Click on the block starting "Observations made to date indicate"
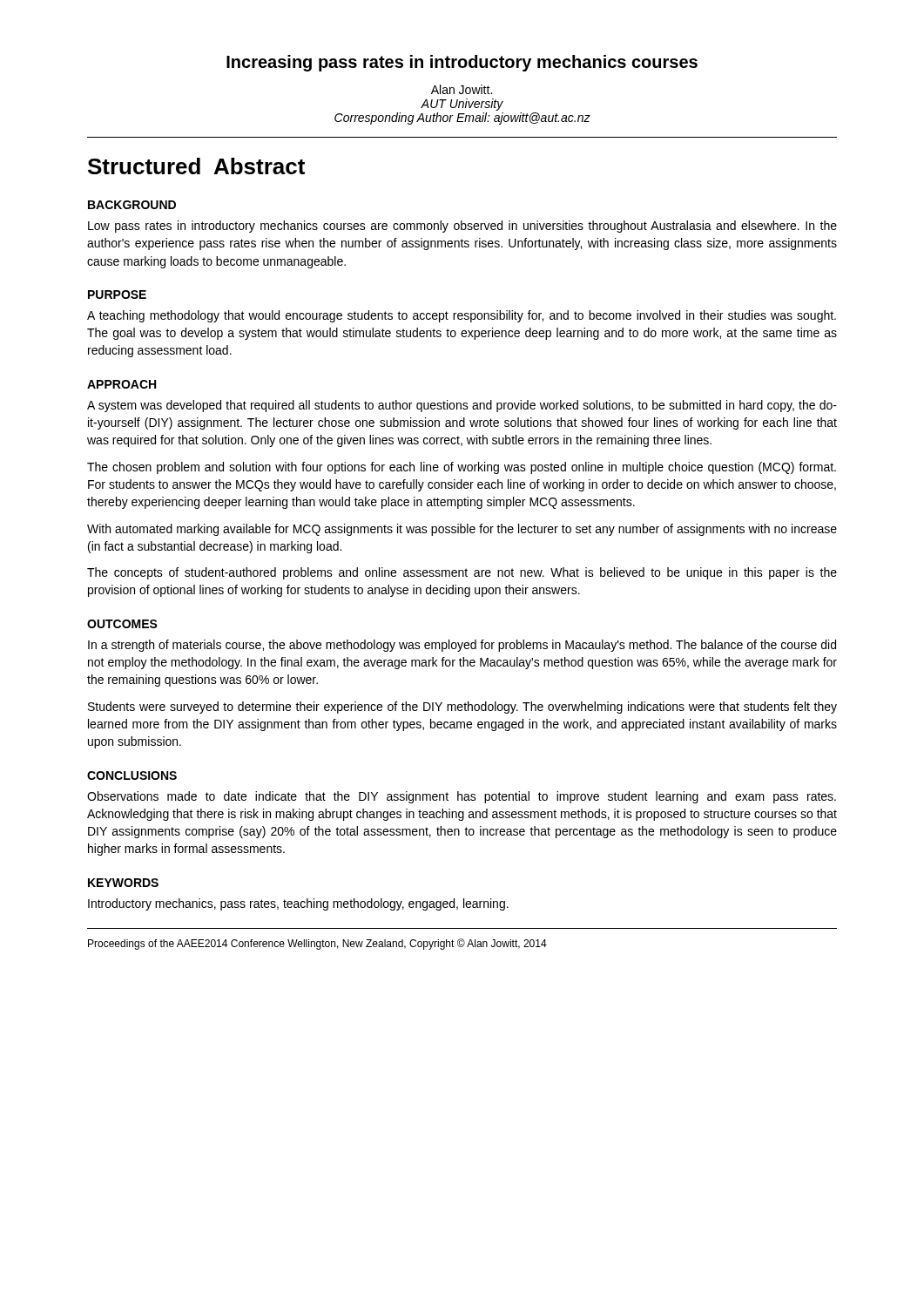The image size is (924, 1307). click(x=462, y=822)
